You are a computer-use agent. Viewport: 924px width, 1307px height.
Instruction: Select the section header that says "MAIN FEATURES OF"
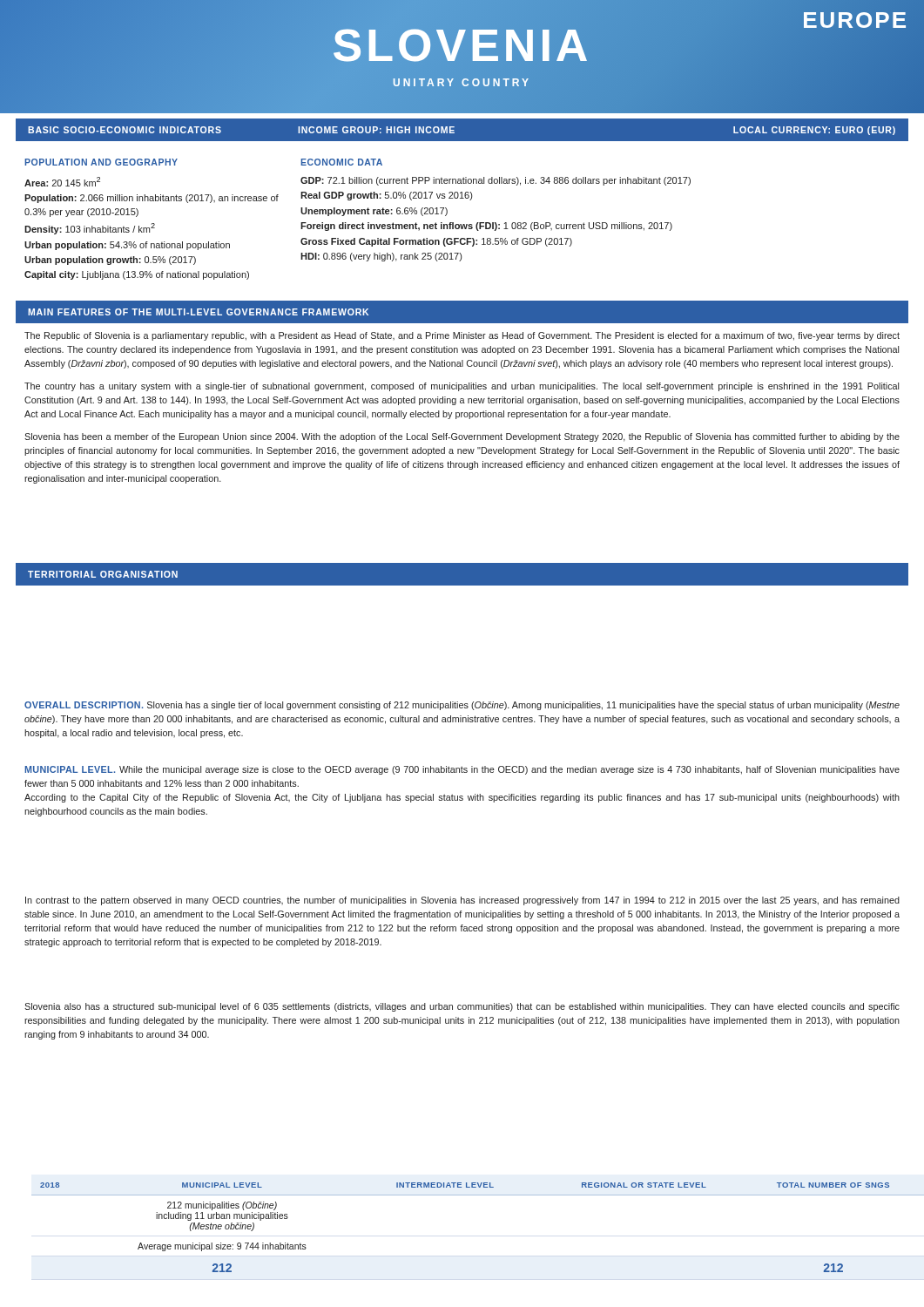[193, 312]
